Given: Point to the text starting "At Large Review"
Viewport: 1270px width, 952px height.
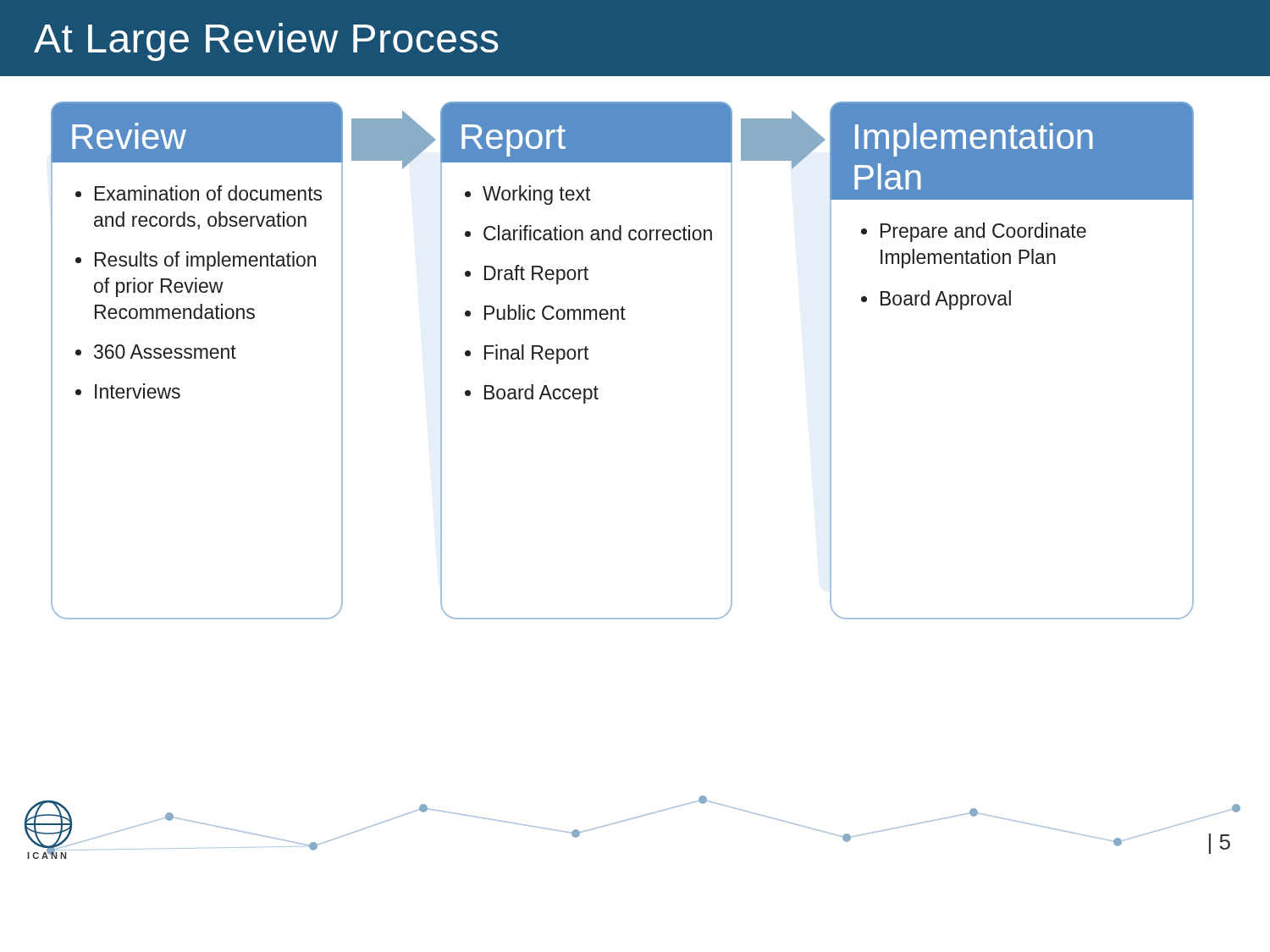Looking at the screenshot, I should [267, 38].
